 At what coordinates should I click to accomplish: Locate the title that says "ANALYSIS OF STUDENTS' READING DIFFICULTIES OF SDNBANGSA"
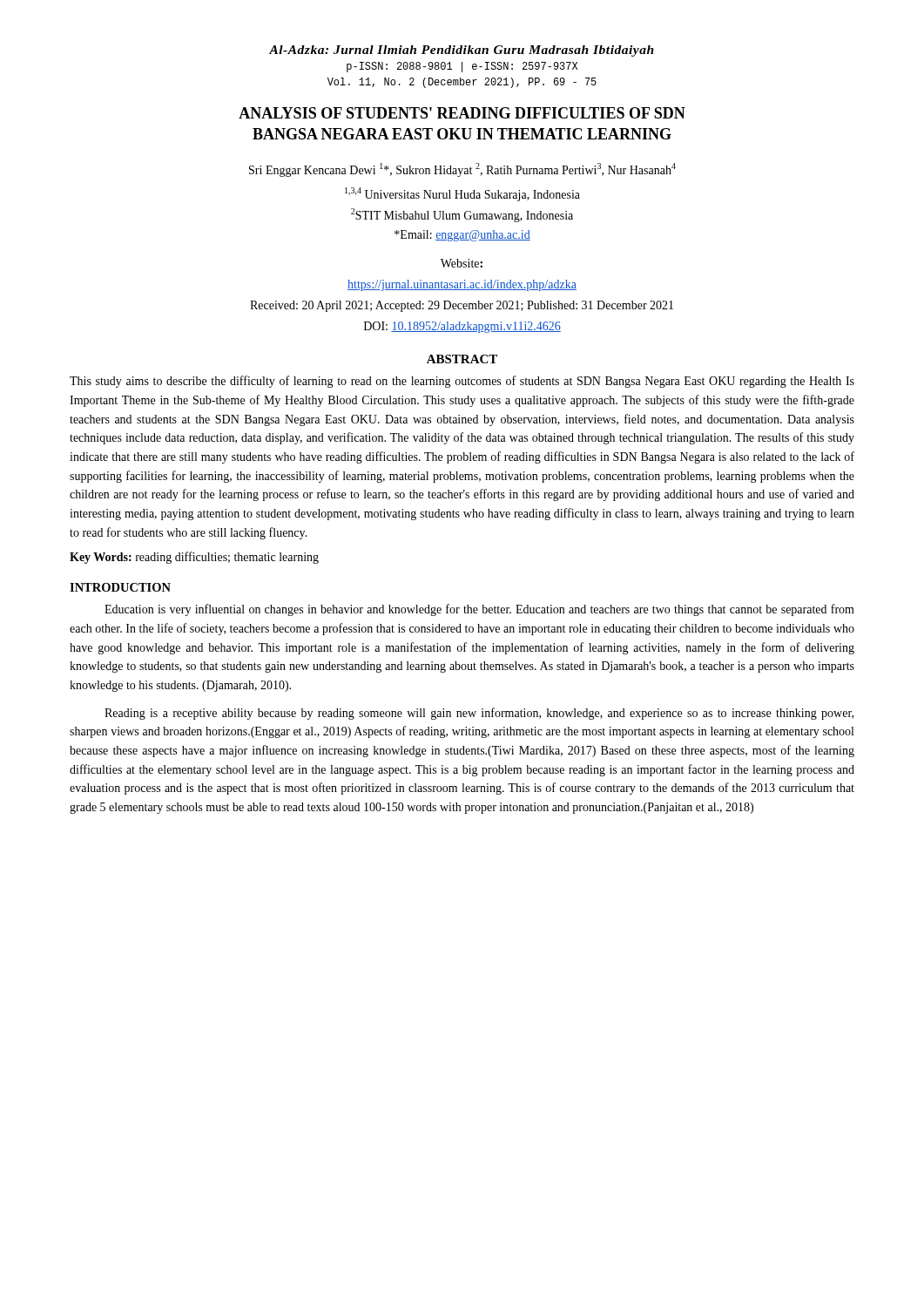(x=462, y=124)
